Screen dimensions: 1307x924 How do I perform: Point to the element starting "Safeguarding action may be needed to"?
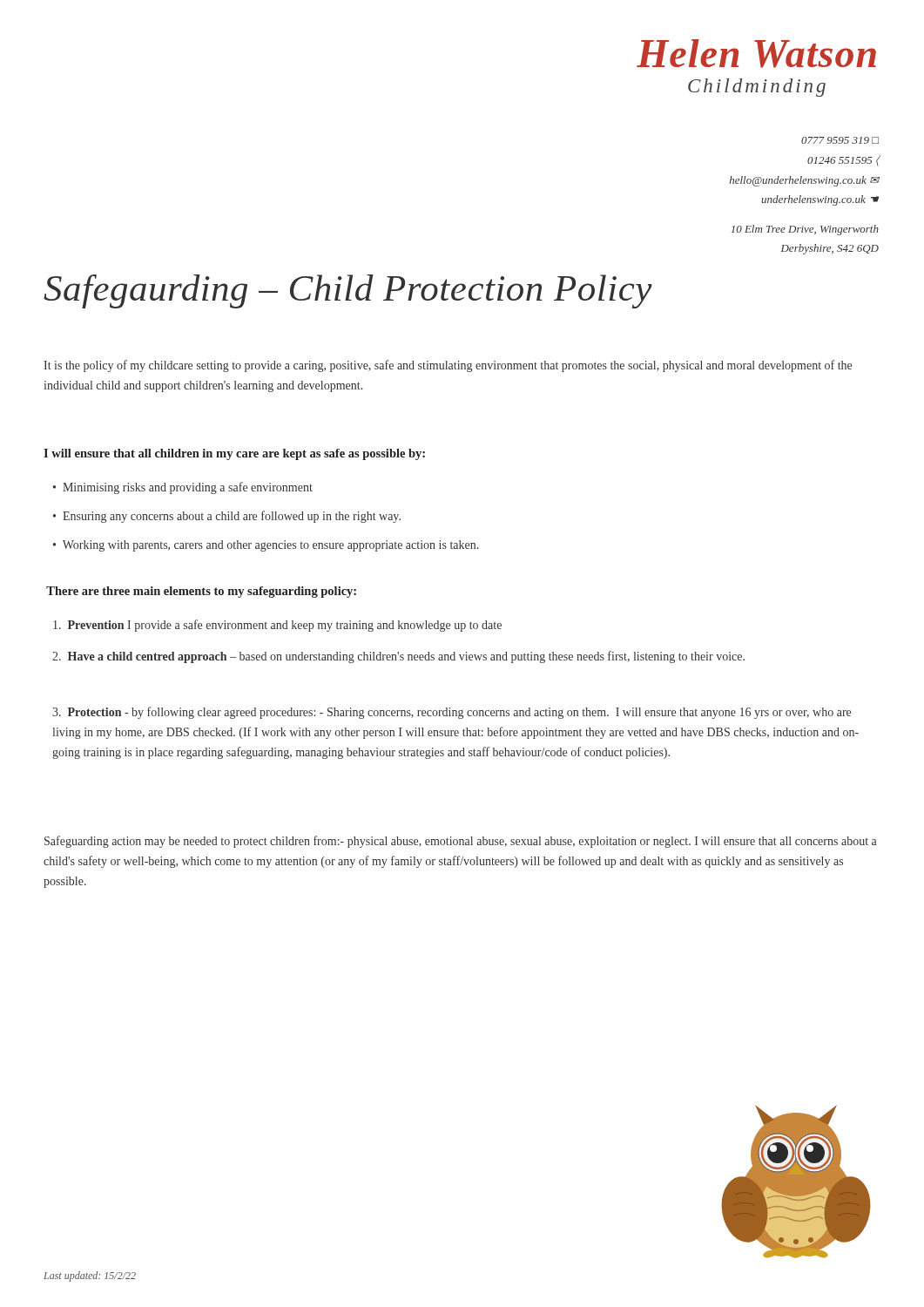click(460, 861)
